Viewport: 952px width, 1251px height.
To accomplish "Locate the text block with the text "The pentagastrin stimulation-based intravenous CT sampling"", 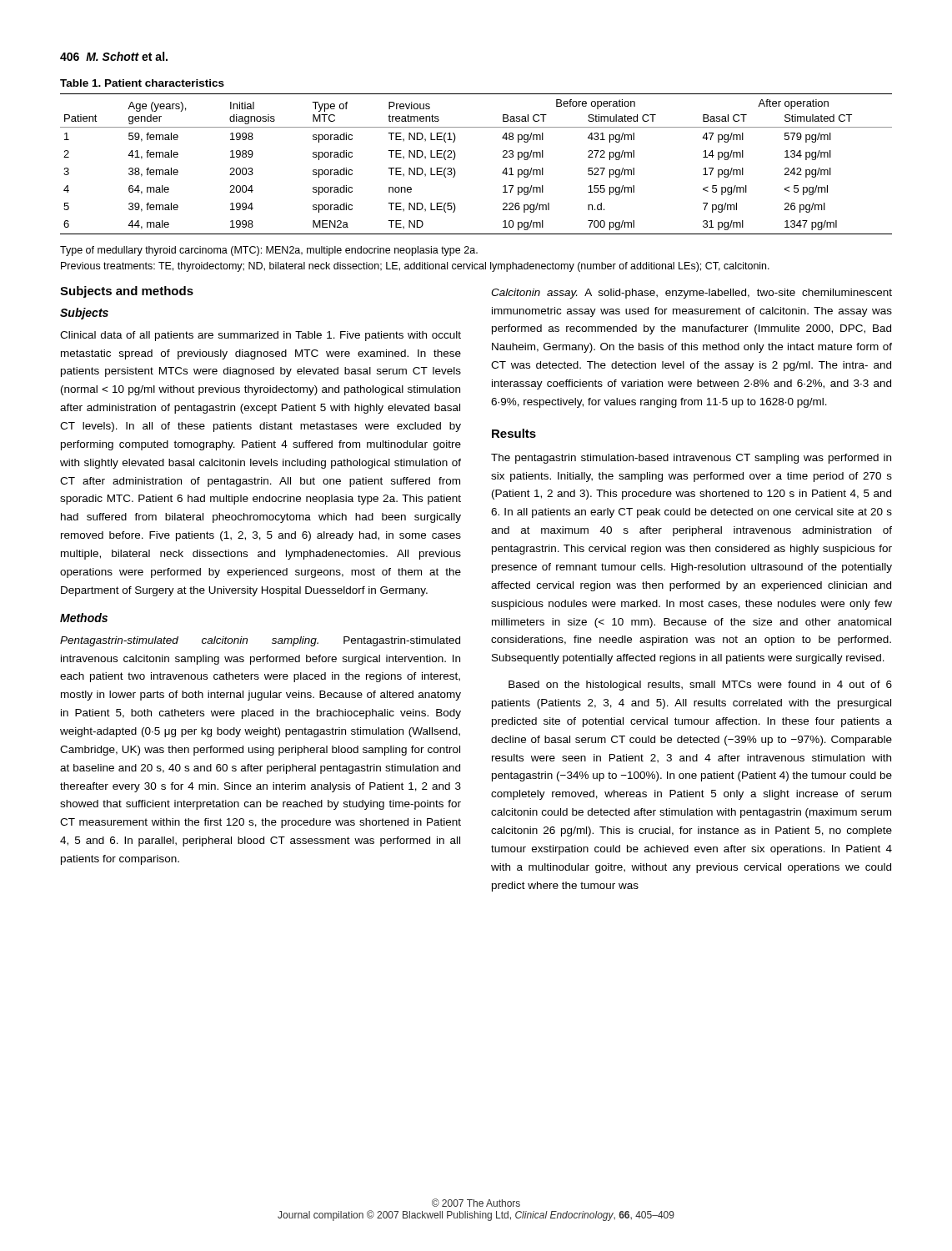I will 692,671.
